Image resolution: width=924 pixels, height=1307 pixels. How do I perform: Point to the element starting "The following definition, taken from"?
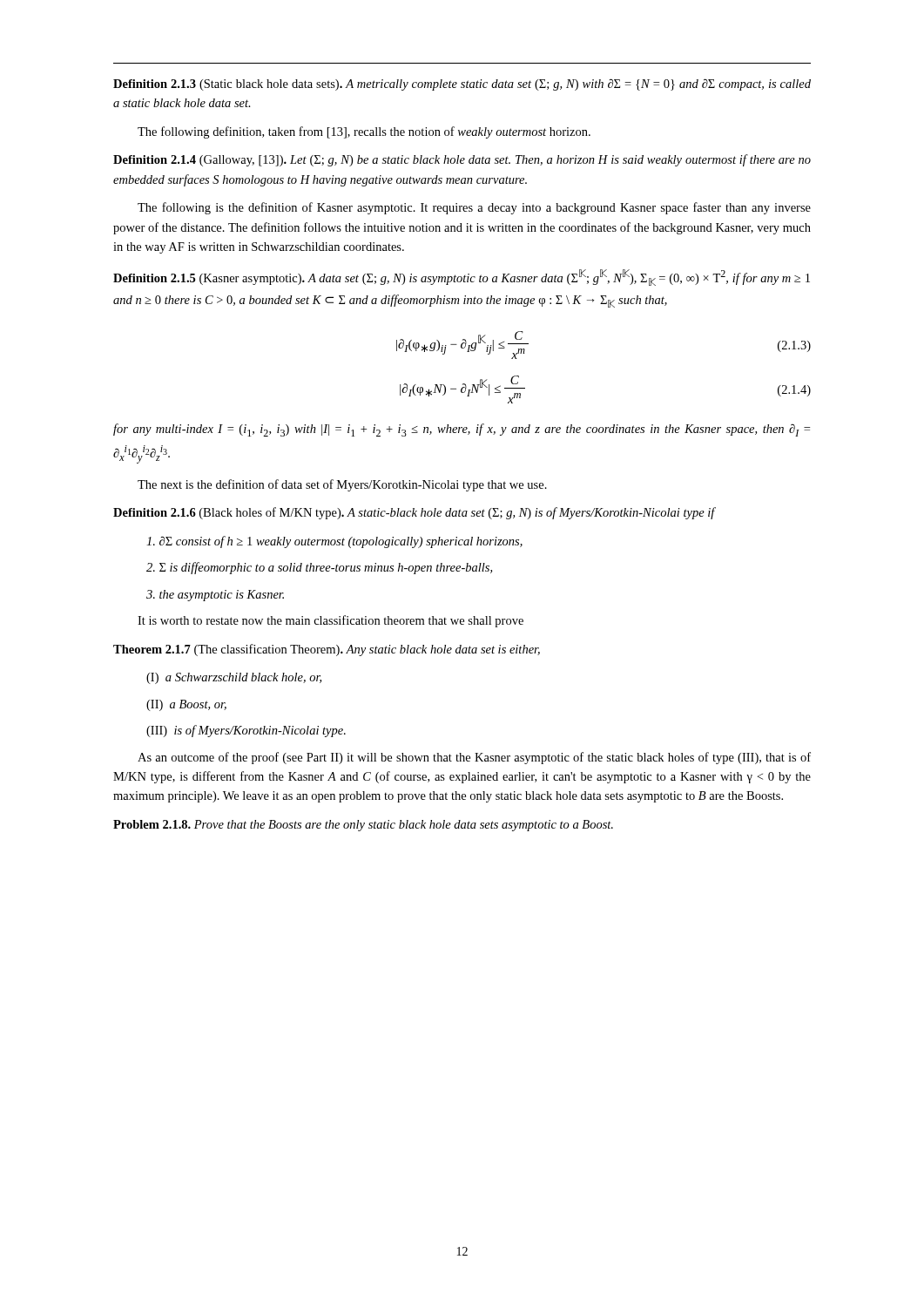tap(364, 132)
